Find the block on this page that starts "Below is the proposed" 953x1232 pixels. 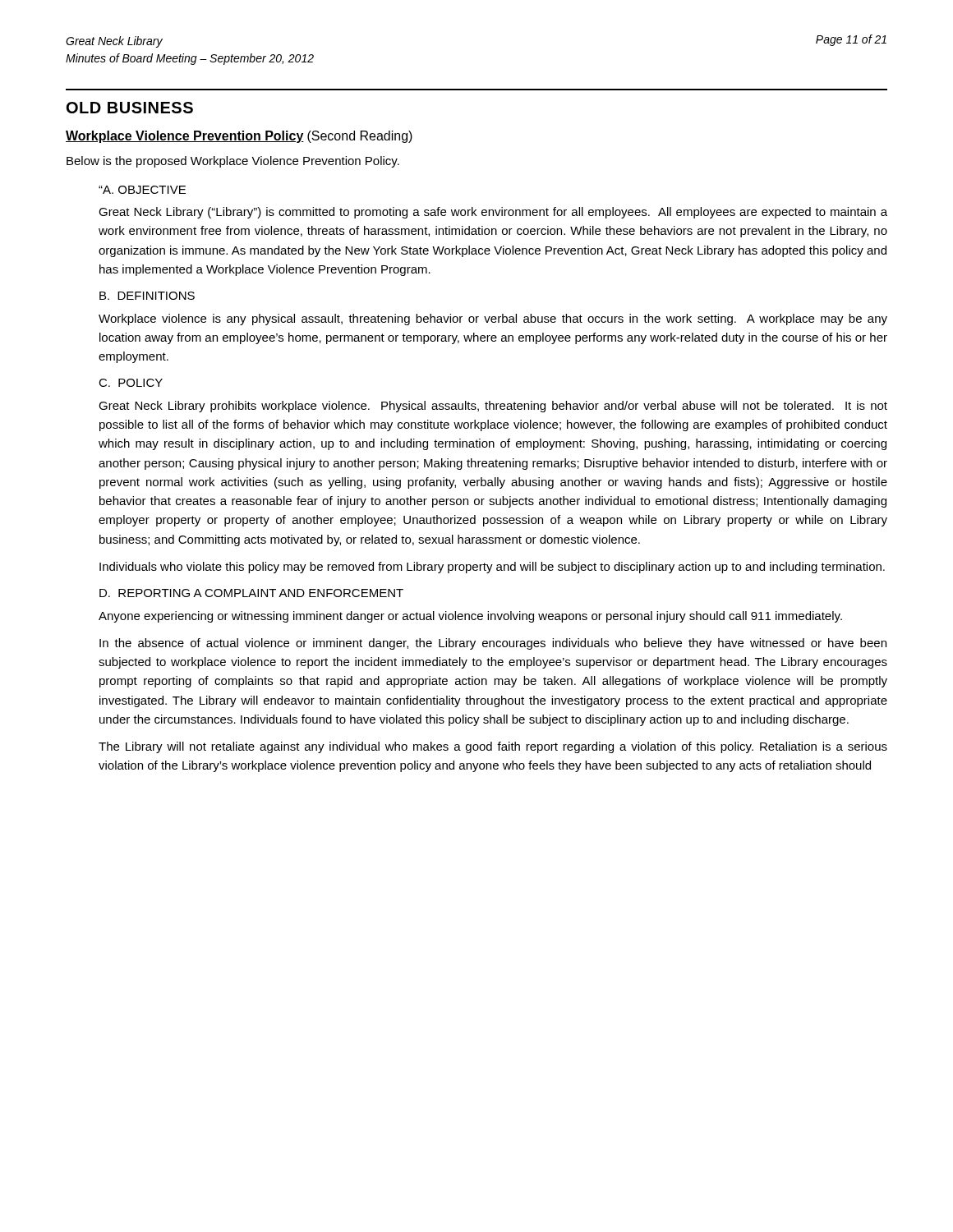(233, 161)
